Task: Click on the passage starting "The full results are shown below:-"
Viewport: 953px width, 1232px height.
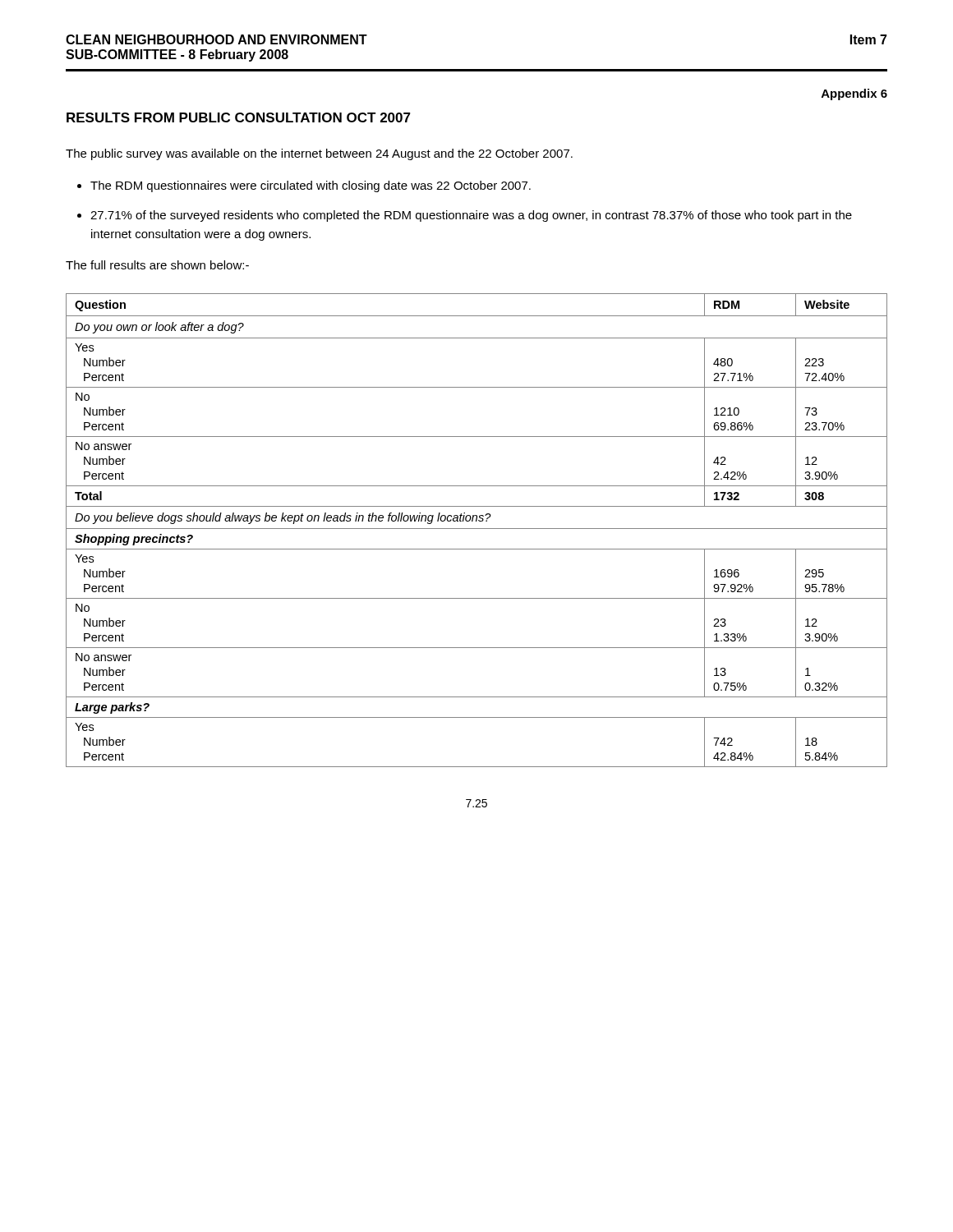Action: (x=158, y=265)
